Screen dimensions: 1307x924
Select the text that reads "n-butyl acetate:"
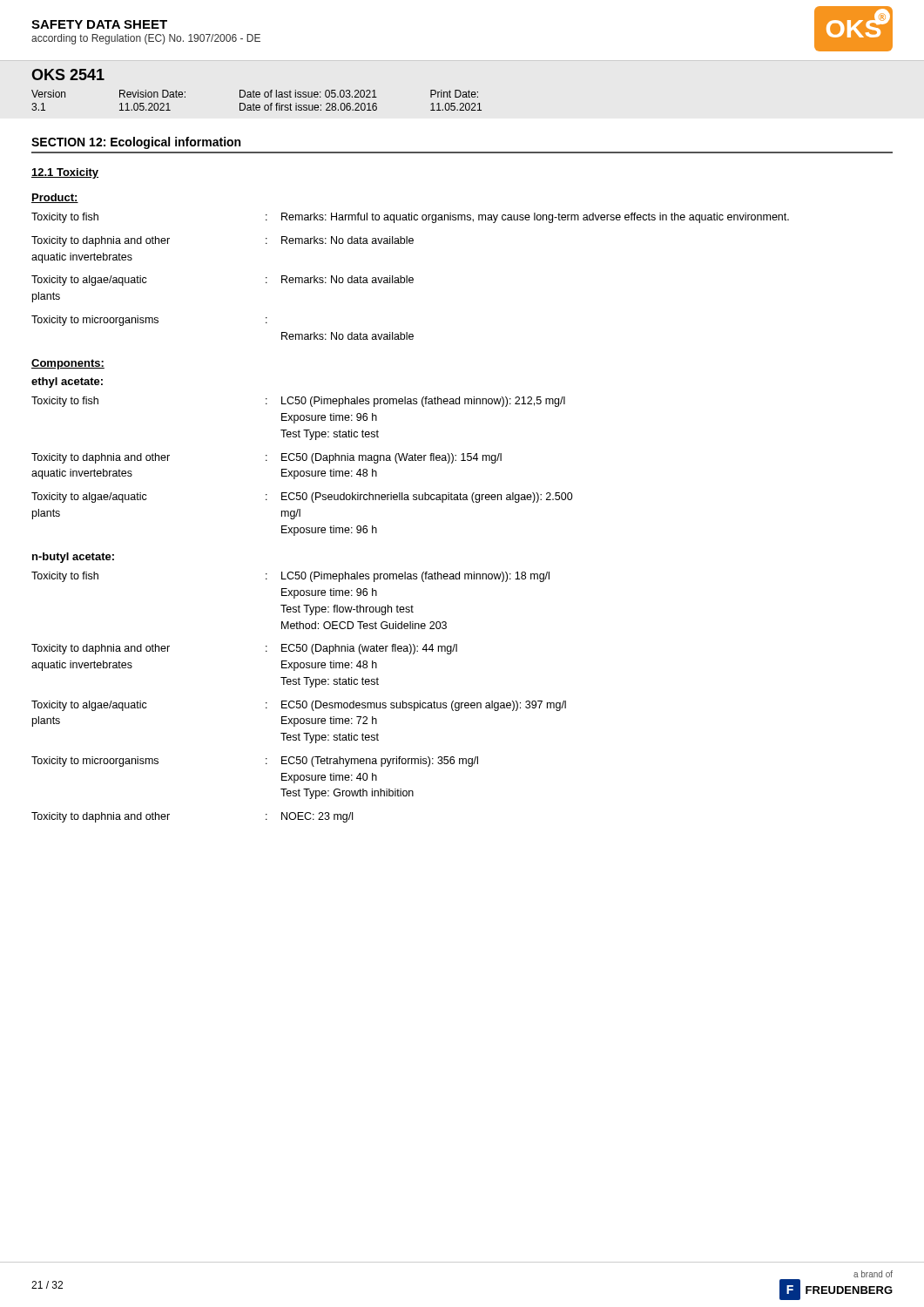(x=73, y=557)
